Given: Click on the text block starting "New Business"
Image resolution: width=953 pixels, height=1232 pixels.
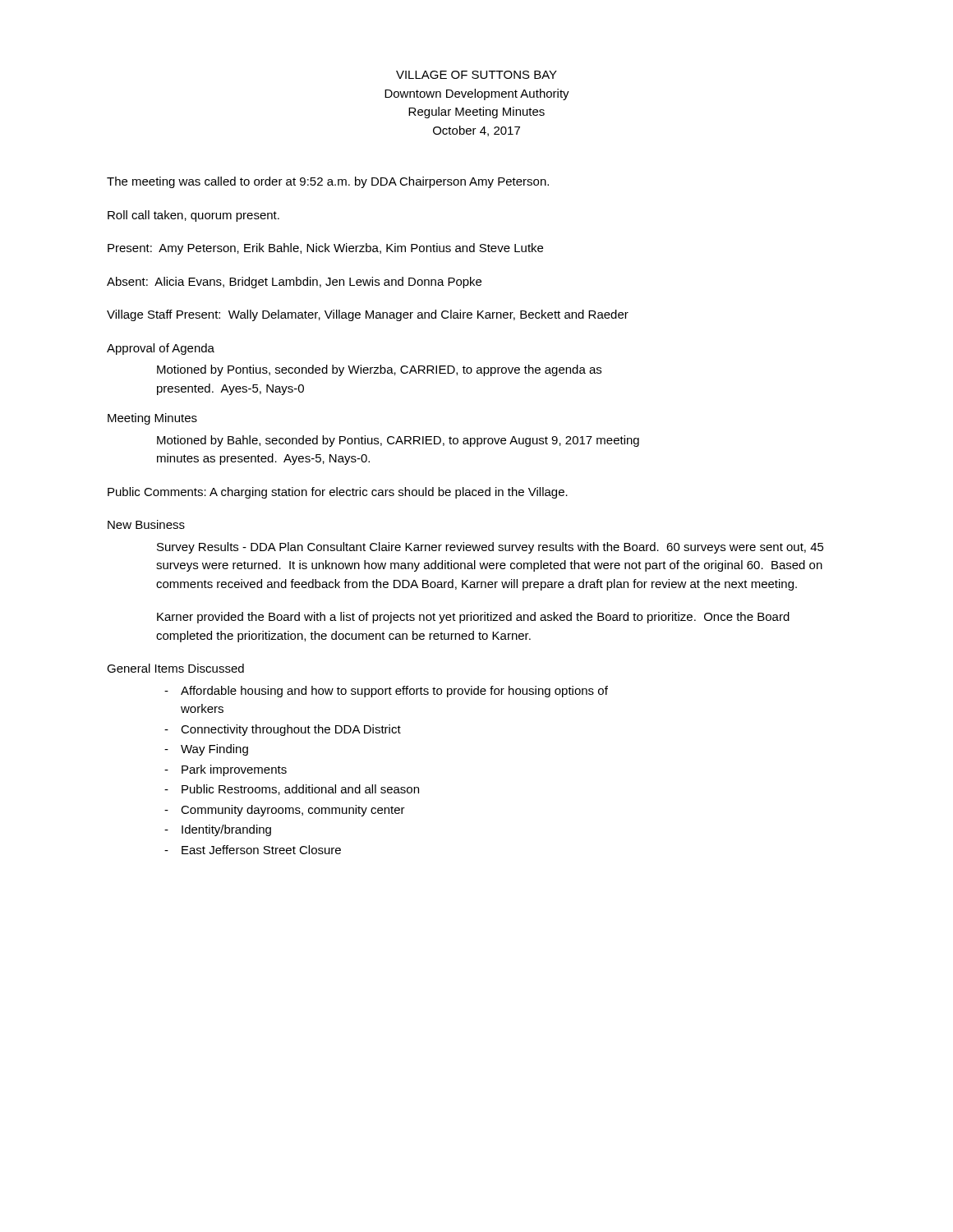Looking at the screenshot, I should pyautogui.click(x=146, y=524).
